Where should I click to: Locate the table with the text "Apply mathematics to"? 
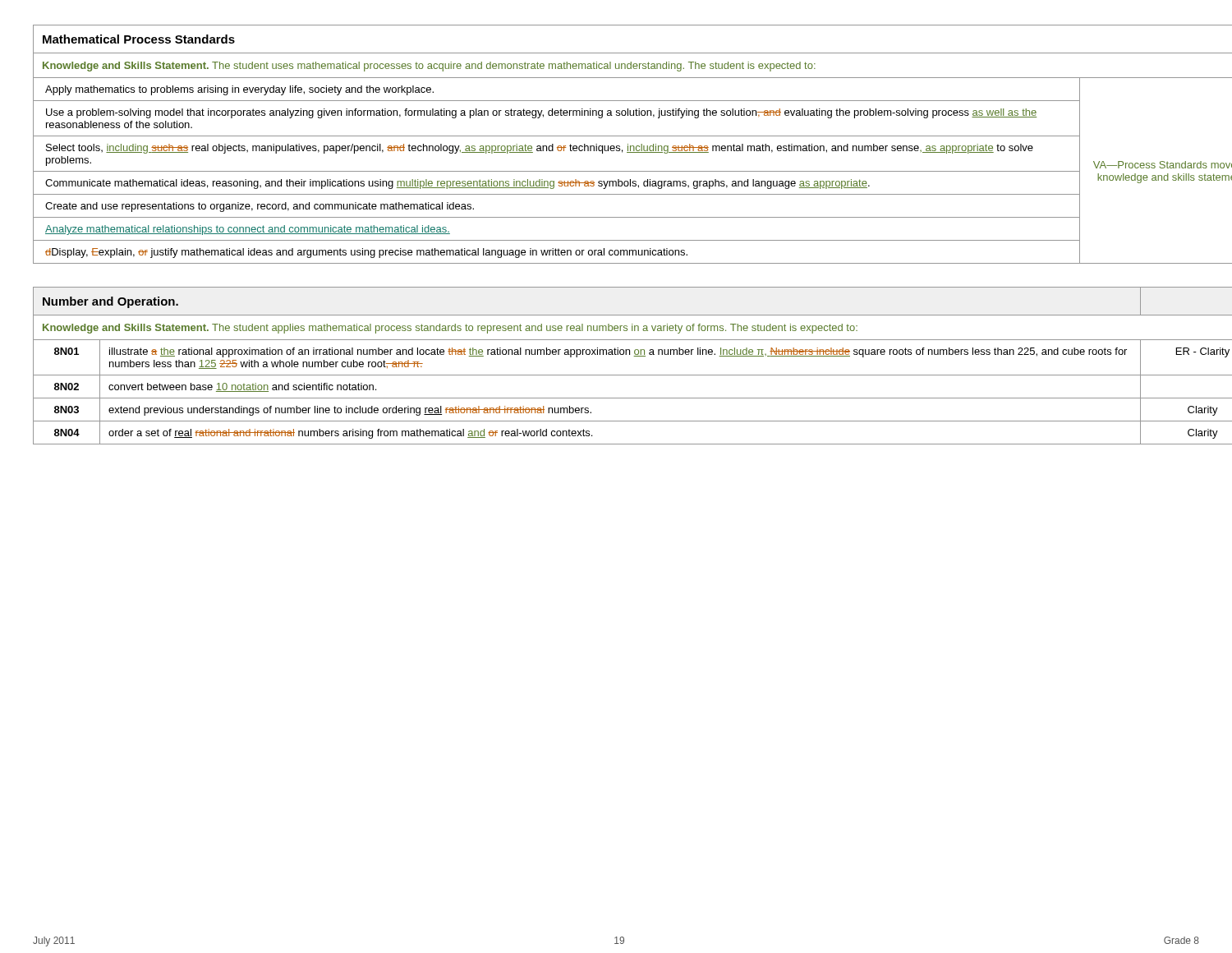coord(632,144)
